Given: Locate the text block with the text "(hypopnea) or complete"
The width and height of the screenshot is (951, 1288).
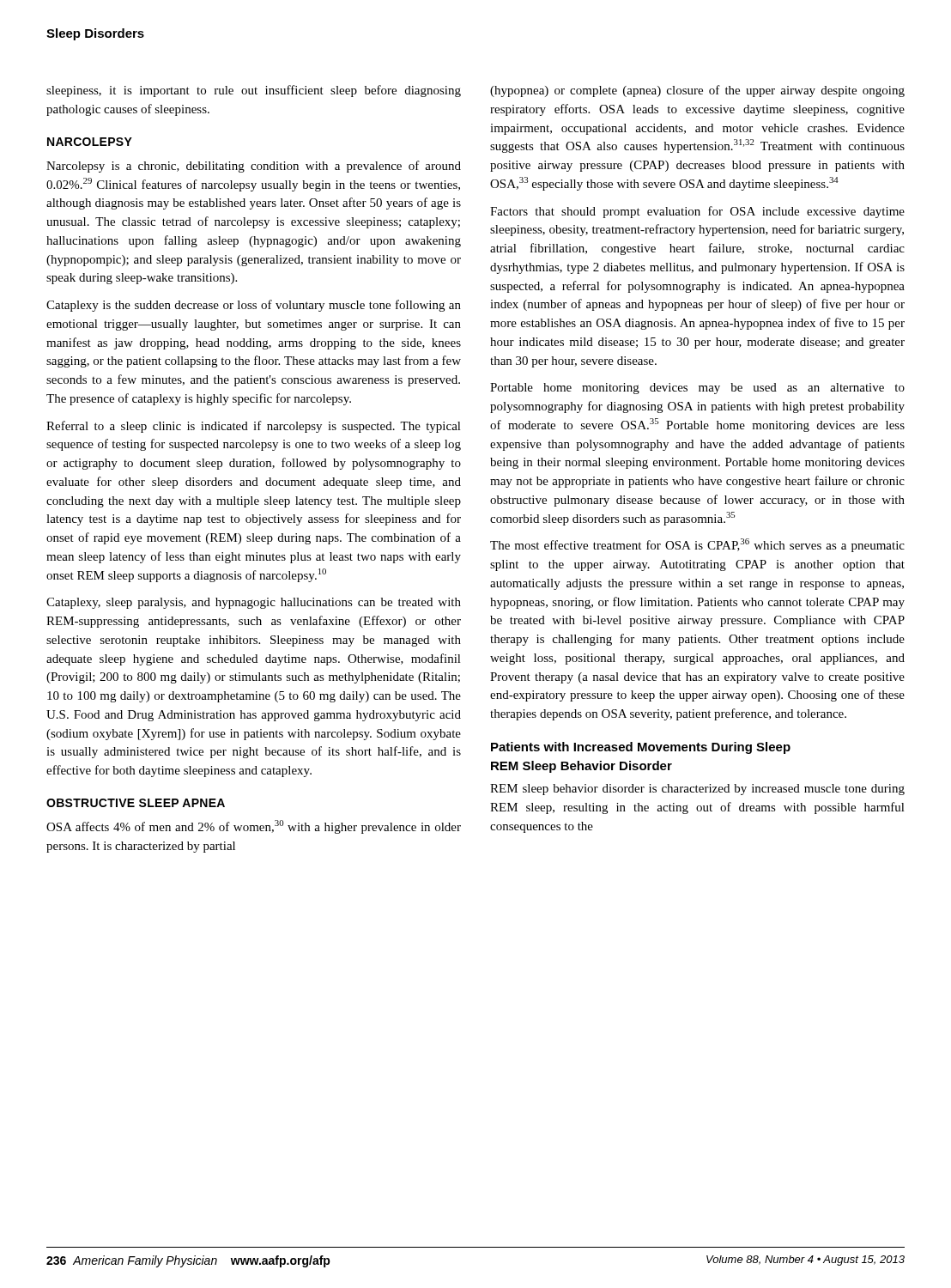Looking at the screenshot, I should (697, 403).
